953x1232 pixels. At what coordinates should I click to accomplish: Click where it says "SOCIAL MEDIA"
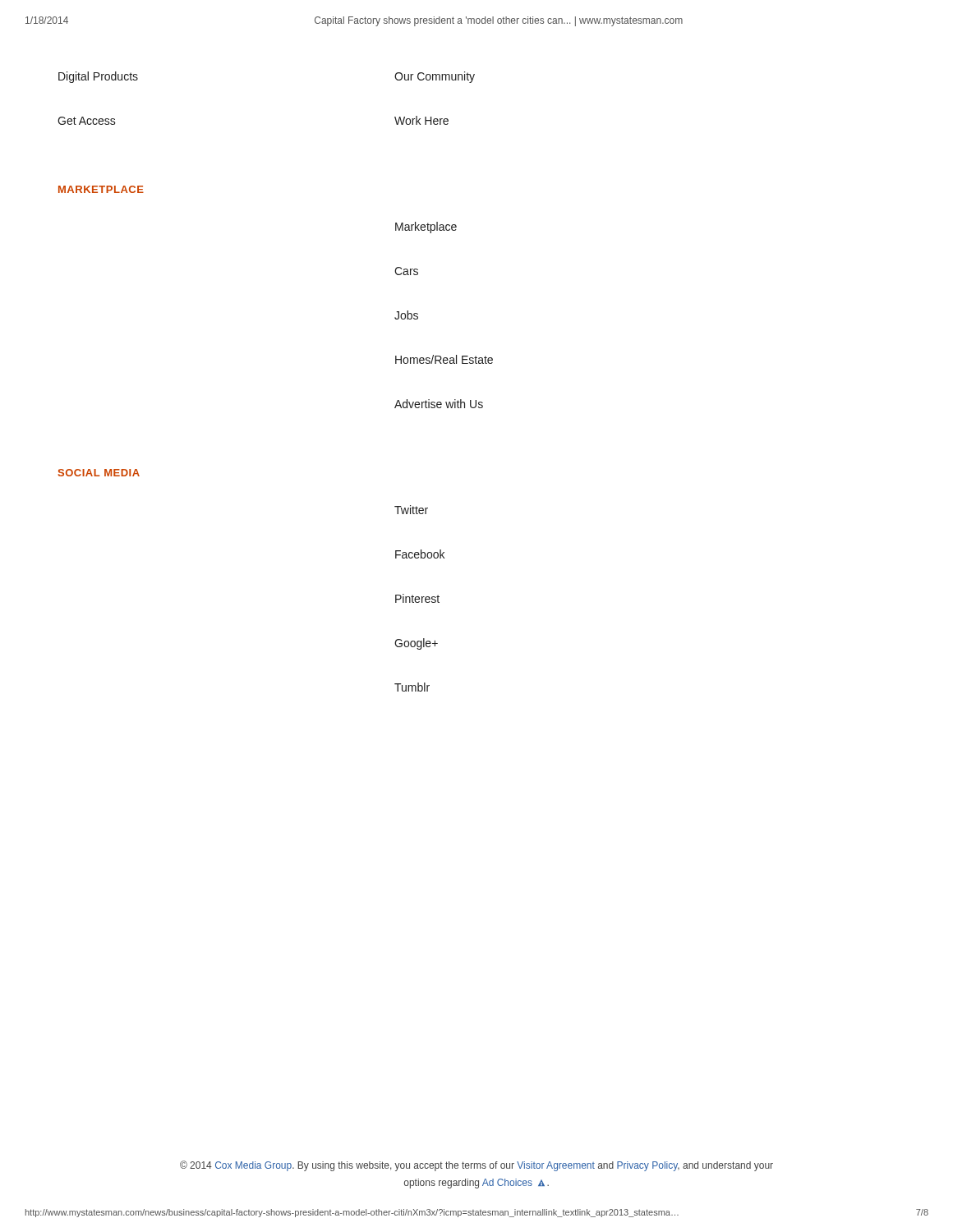point(99,473)
